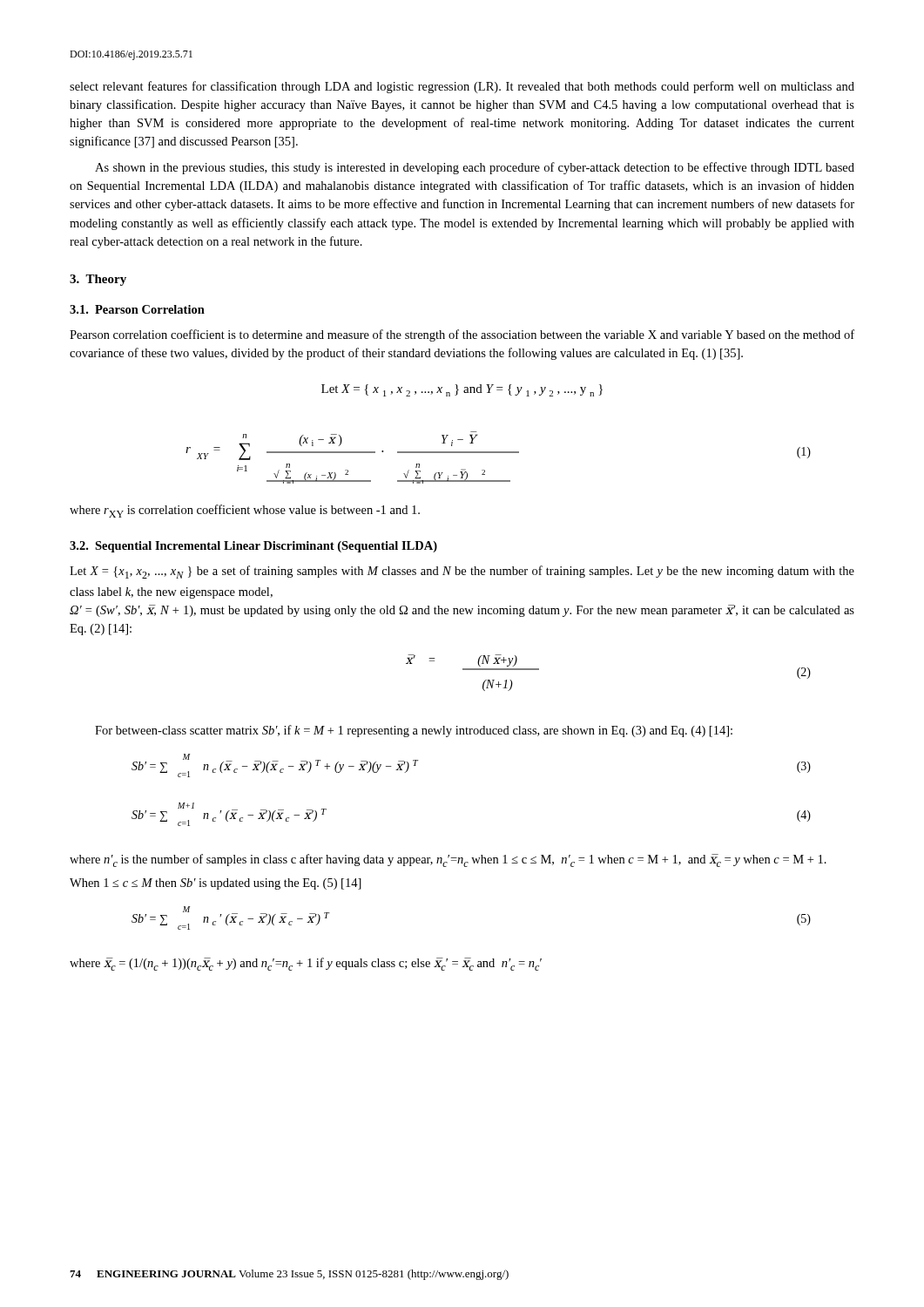924x1307 pixels.
Task: Click on the passage starting "Let X = {x1,"
Action: click(462, 600)
